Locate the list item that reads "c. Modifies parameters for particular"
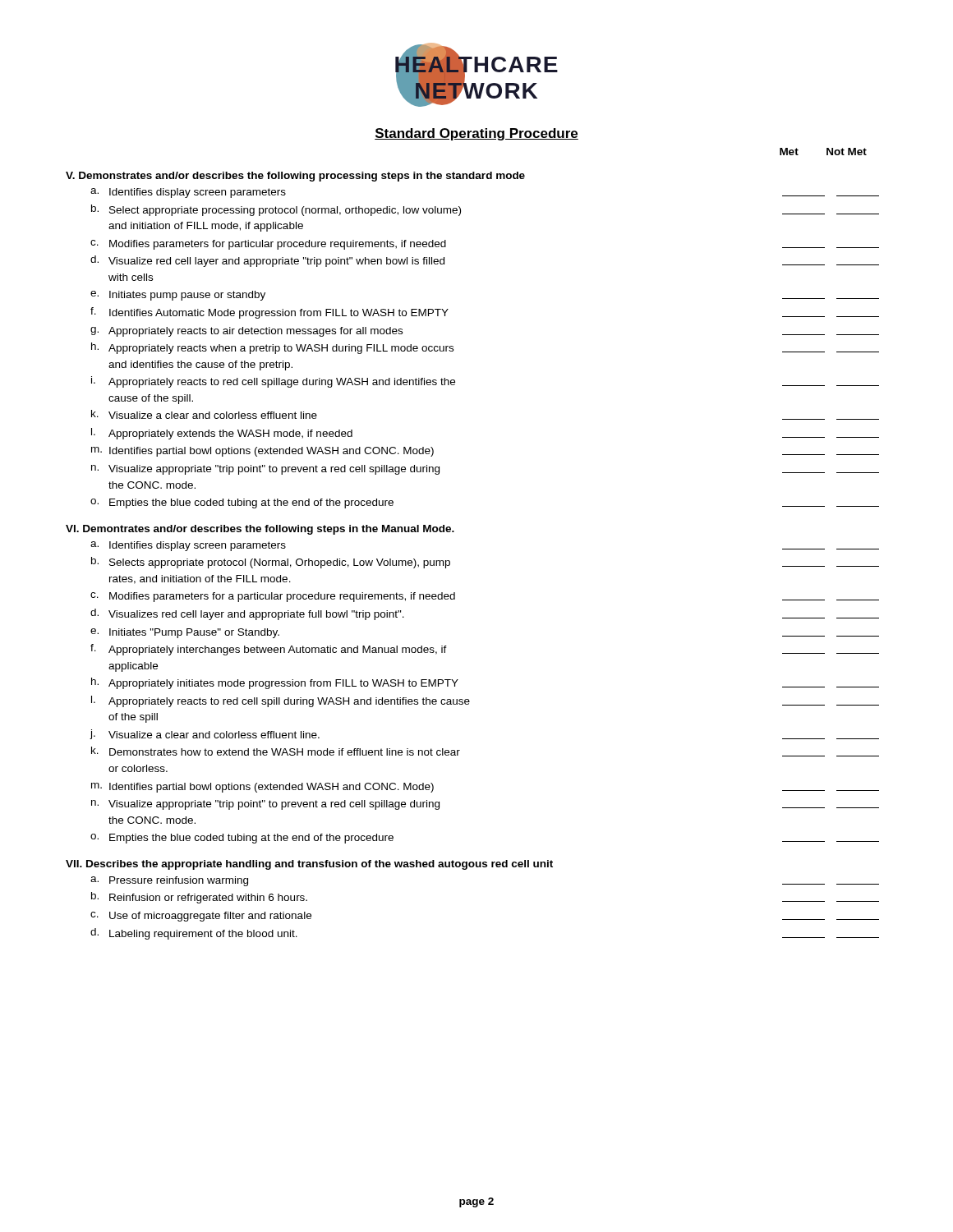953x1232 pixels. pyautogui.click(x=279, y=246)
